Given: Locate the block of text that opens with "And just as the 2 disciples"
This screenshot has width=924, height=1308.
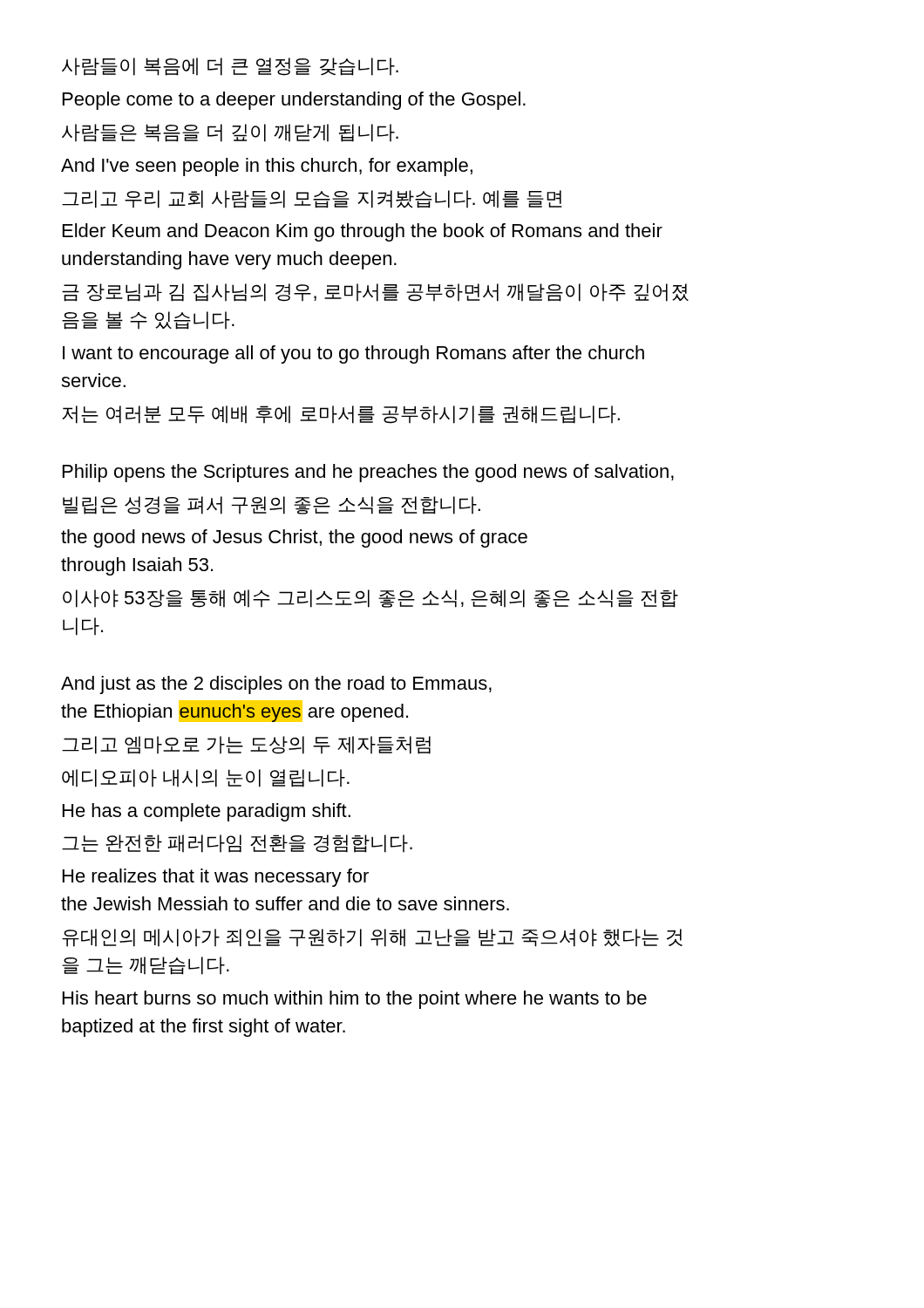Looking at the screenshot, I should click(277, 697).
